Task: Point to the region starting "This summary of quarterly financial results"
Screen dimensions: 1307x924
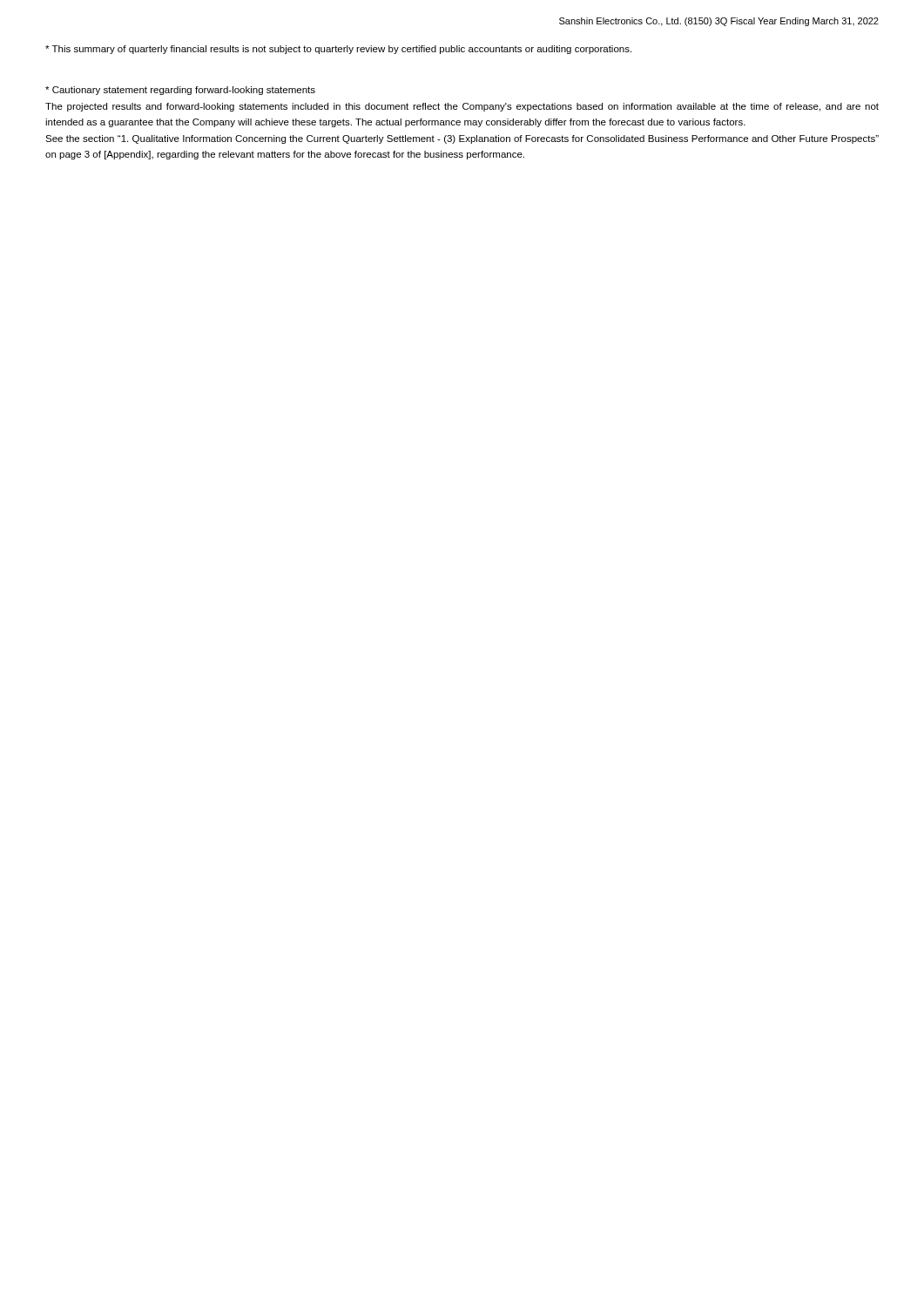Action: pos(339,49)
